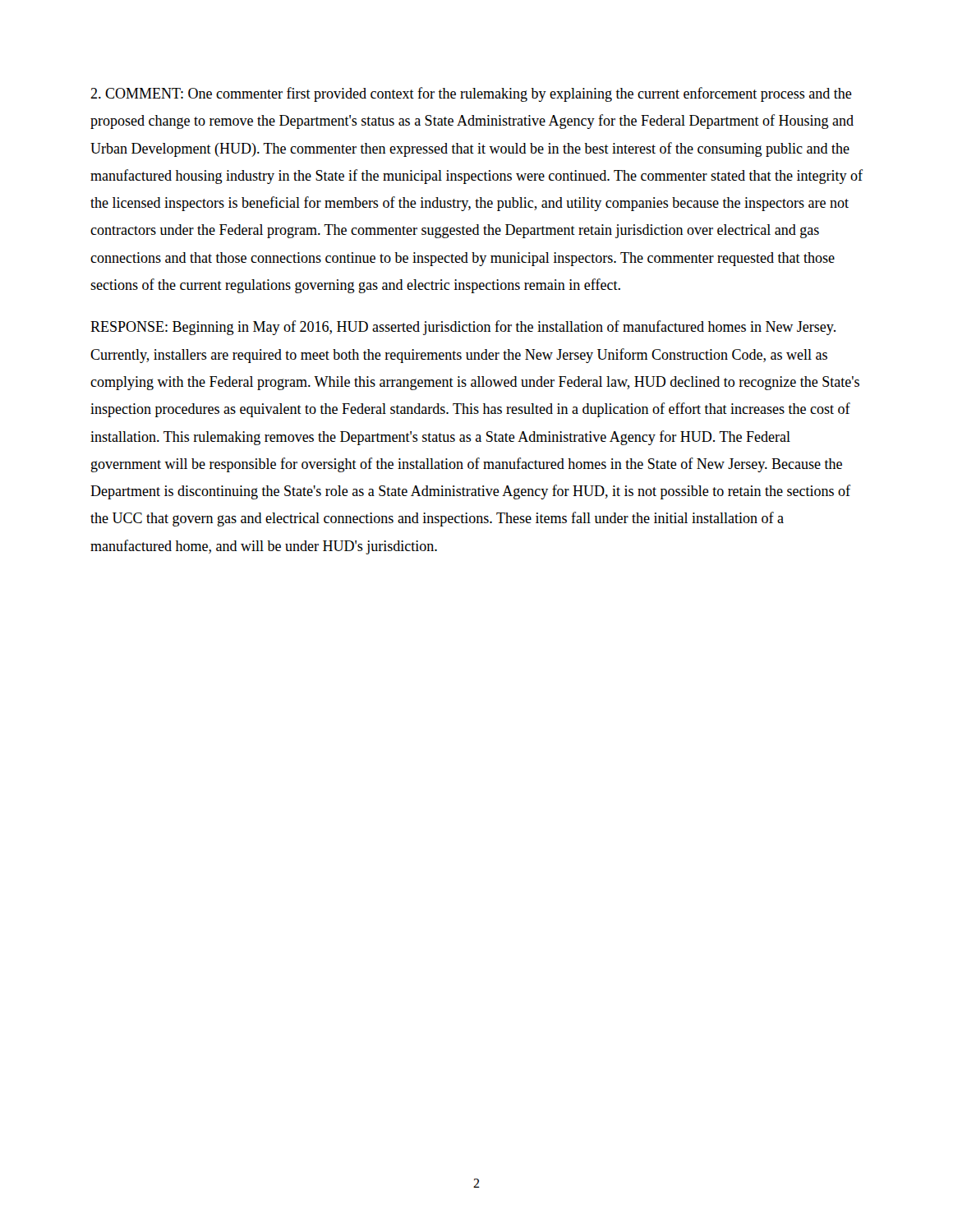Click on the element starting "COMMENT: One commenter first provided context for"
This screenshot has height=1232, width=953.
[476, 190]
